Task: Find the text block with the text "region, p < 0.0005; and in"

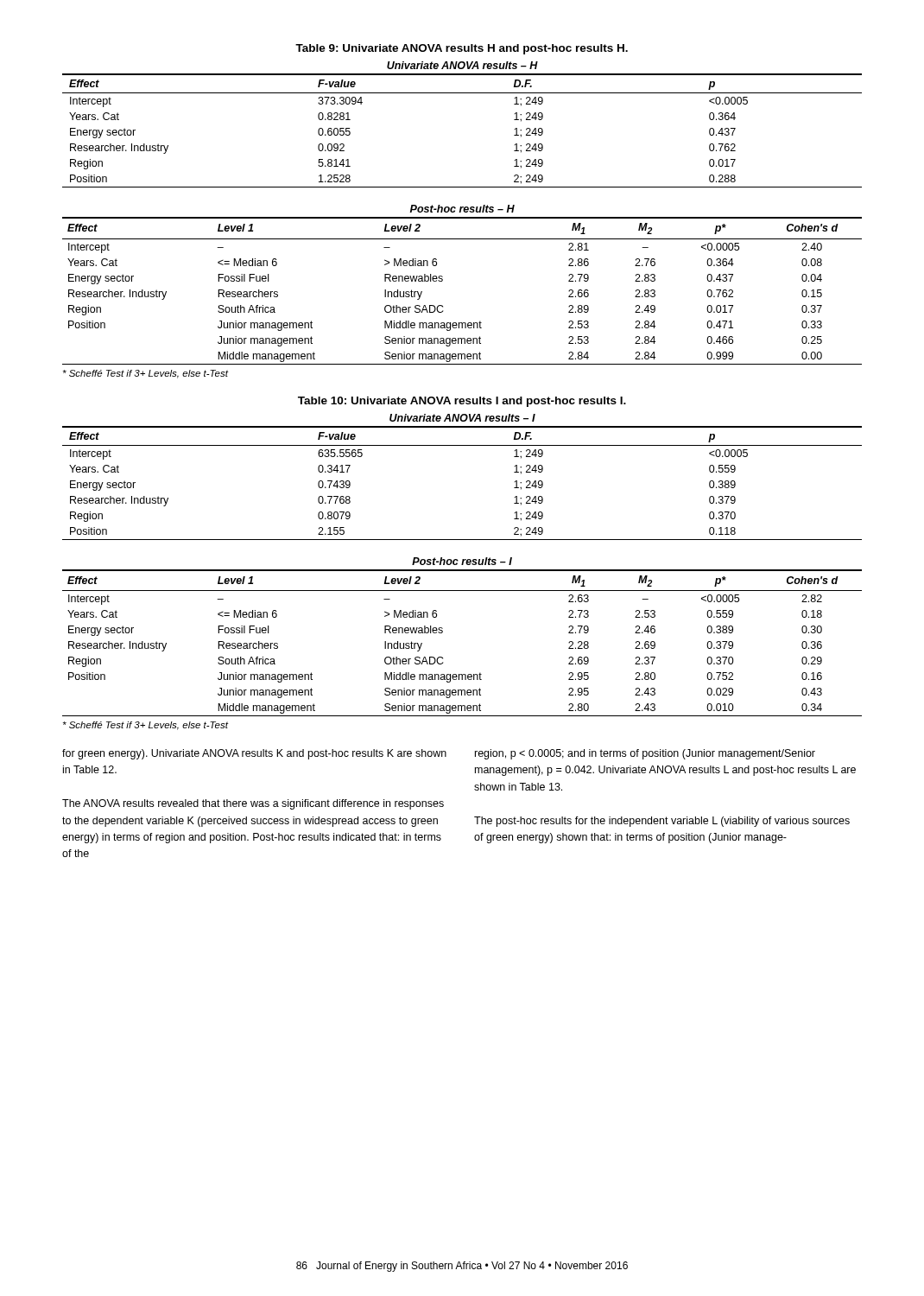Action: 645,754
